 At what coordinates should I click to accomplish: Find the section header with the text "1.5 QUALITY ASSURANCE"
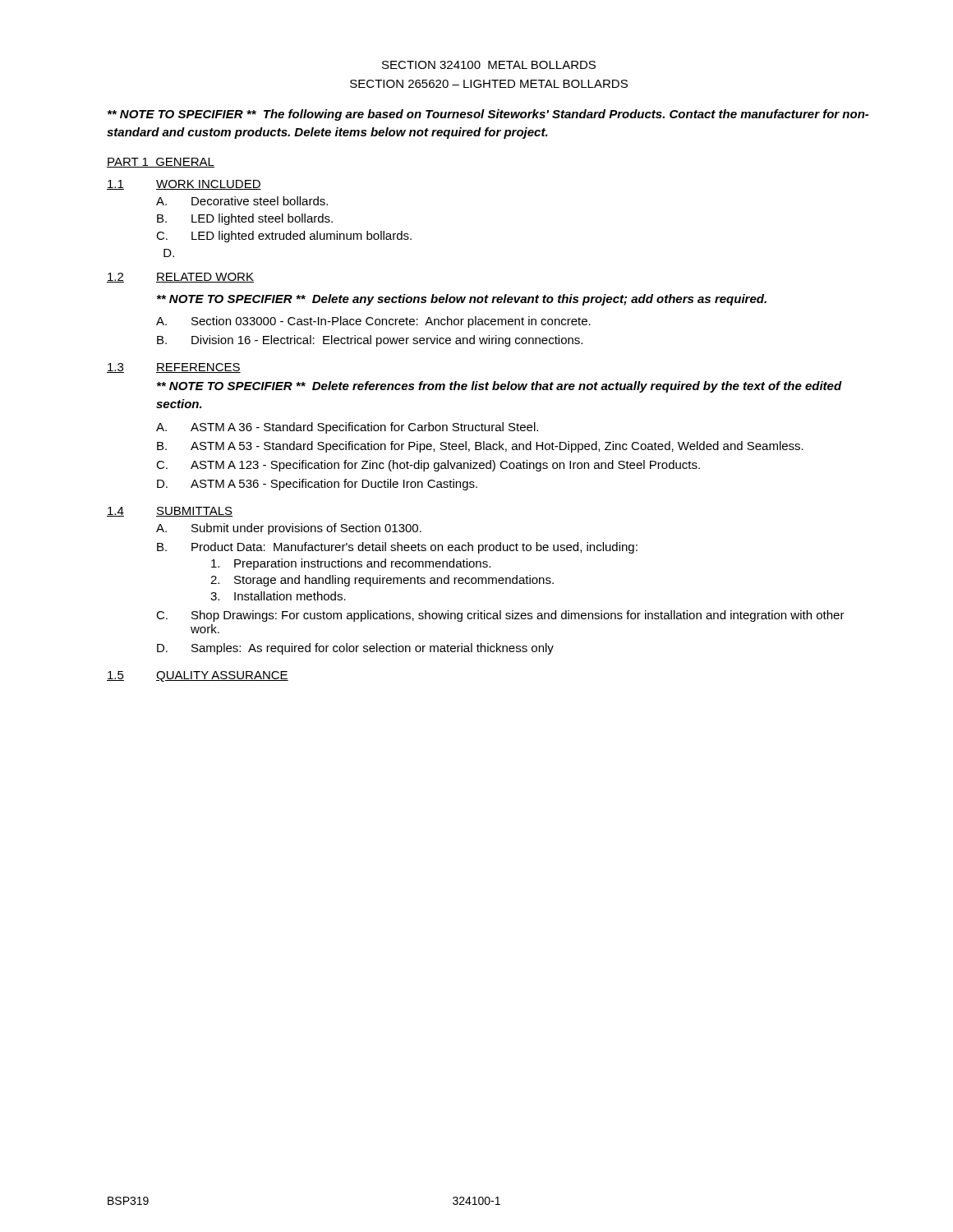click(x=197, y=675)
